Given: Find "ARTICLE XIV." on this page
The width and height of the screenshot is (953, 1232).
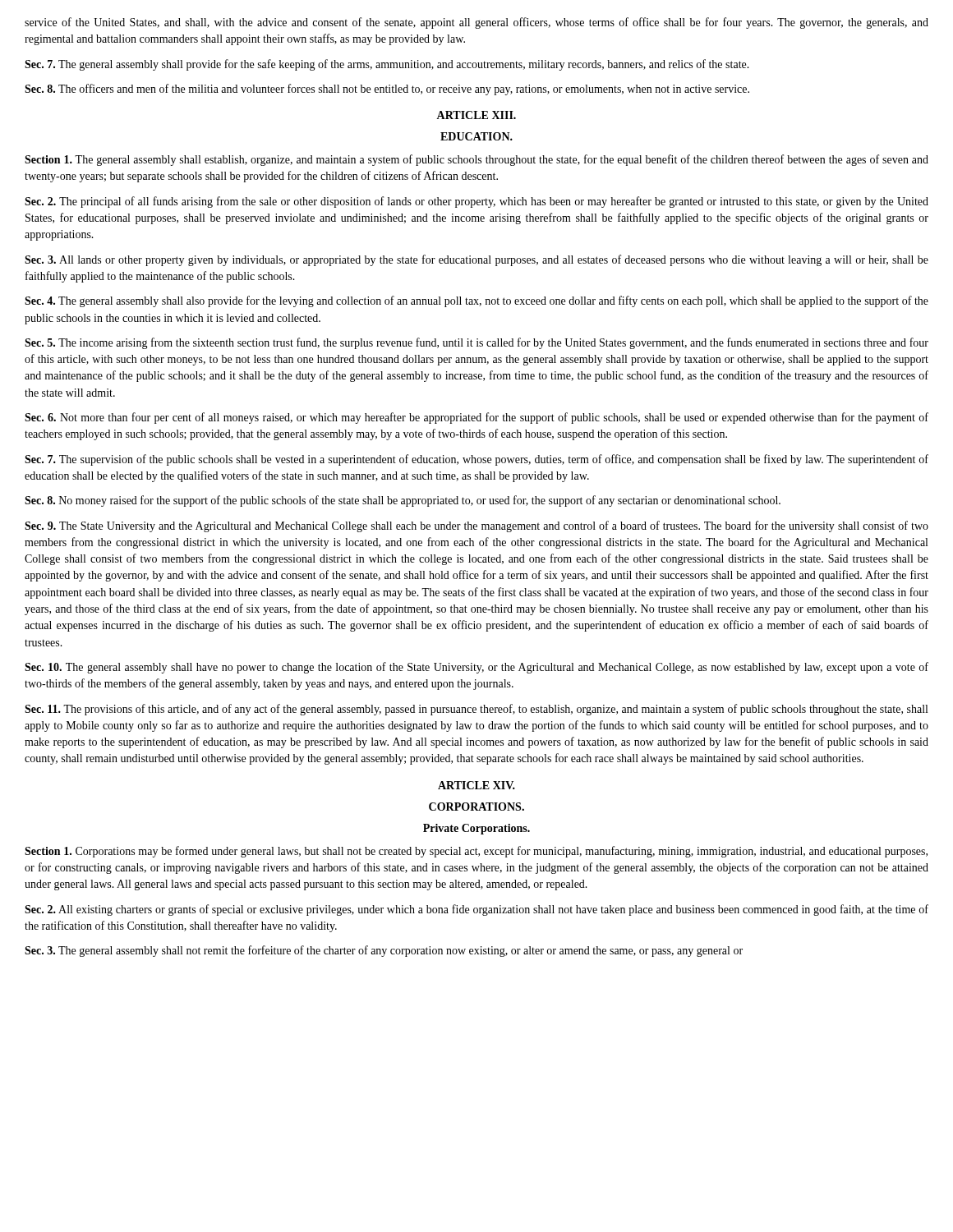Looking at the screenshot, I should [x=476, y=785].
